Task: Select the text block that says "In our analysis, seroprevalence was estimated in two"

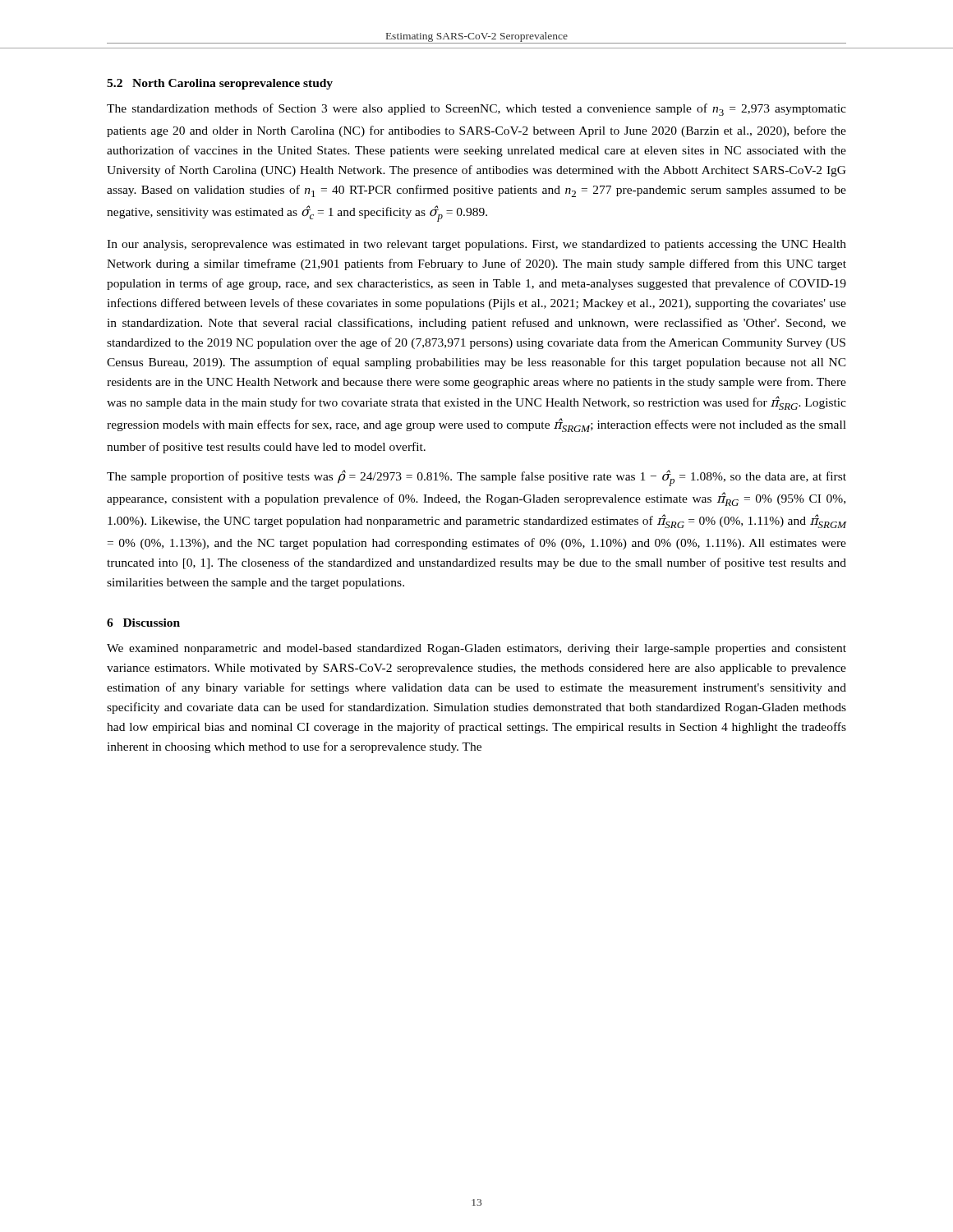Action: point(476,345)
